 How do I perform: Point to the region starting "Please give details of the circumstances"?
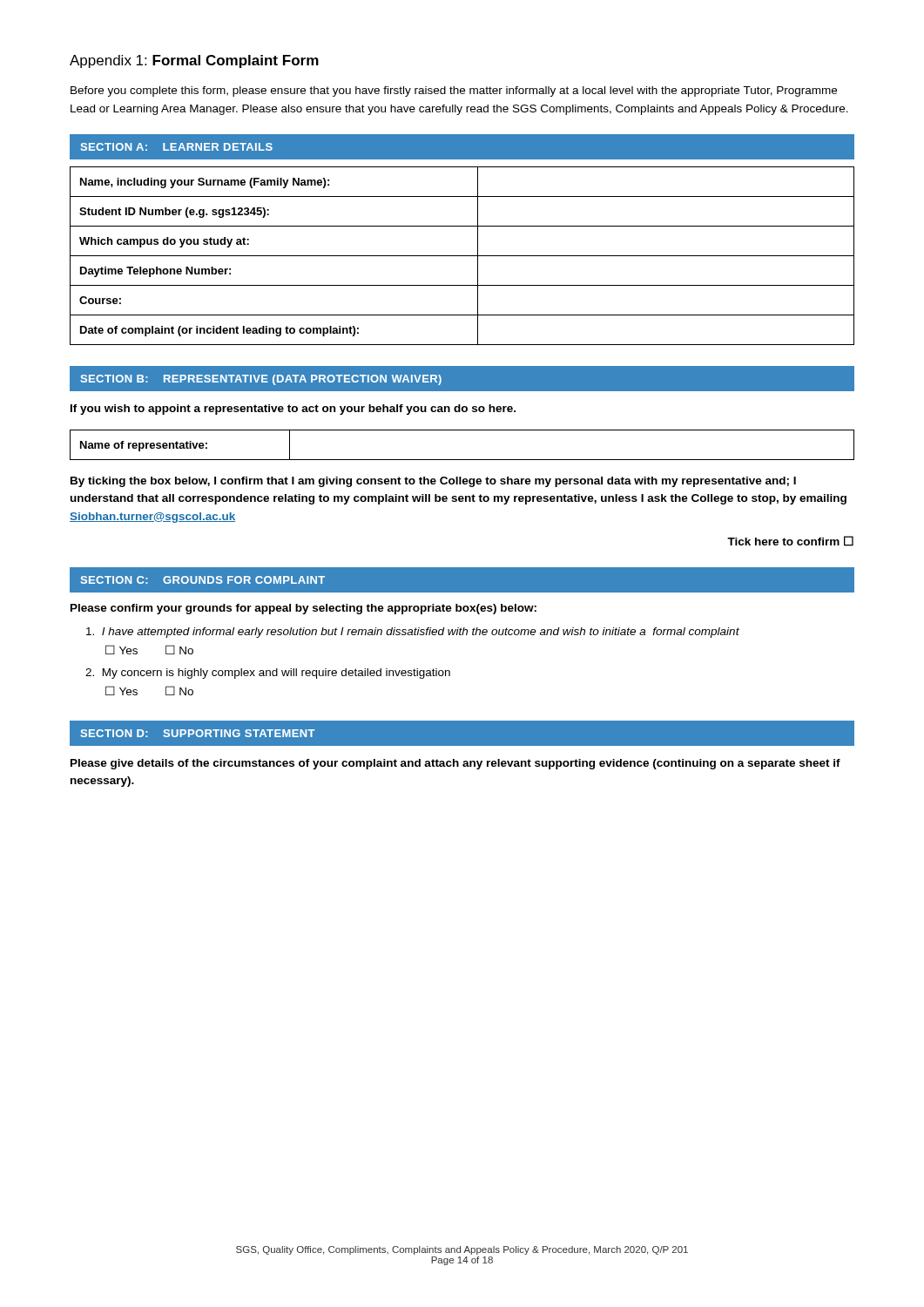coord(455,772)
